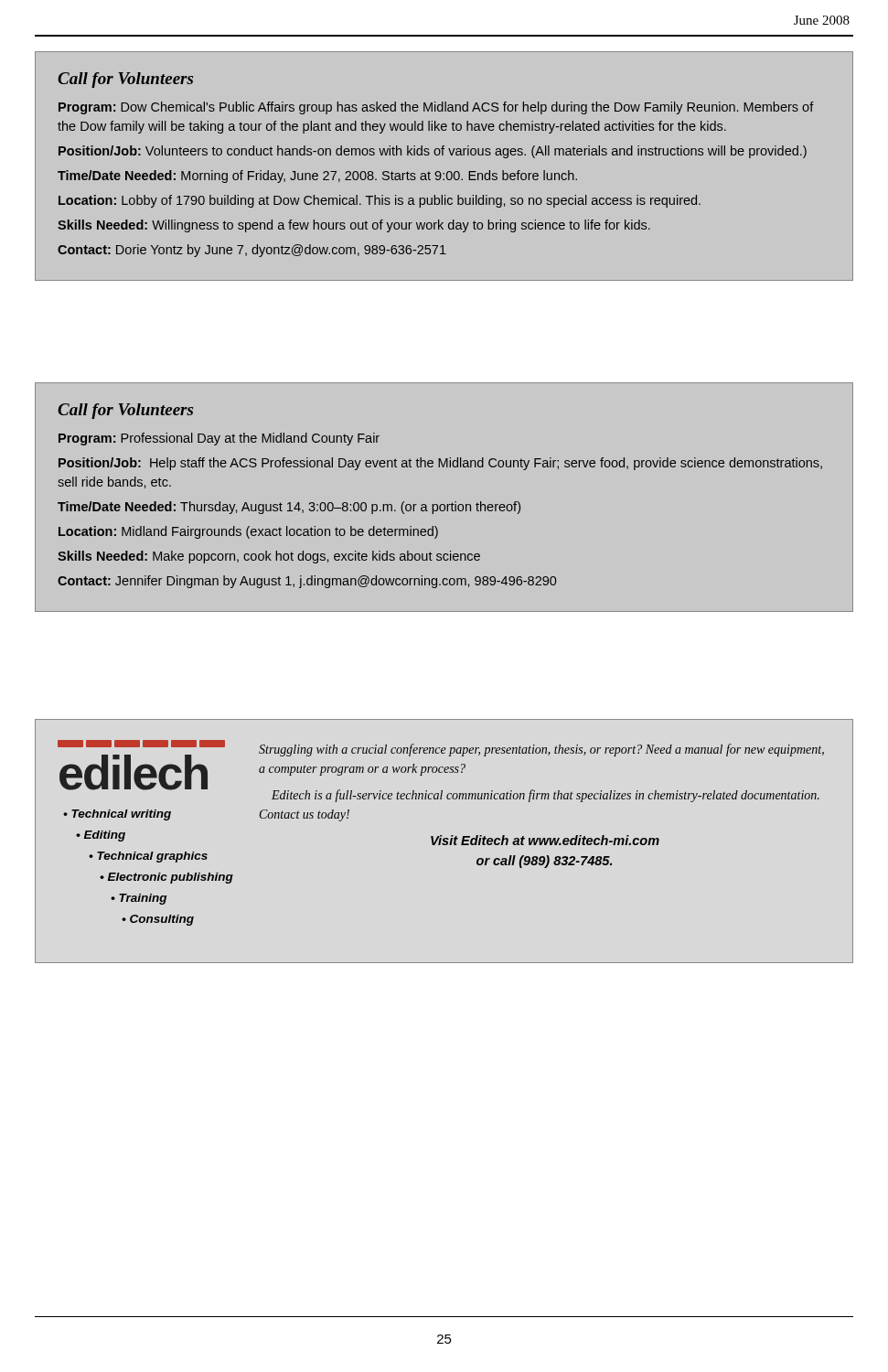Where is the passage that starts "Call for Volunteers Program: Professional Day at the"?

[x=444, y=495]
